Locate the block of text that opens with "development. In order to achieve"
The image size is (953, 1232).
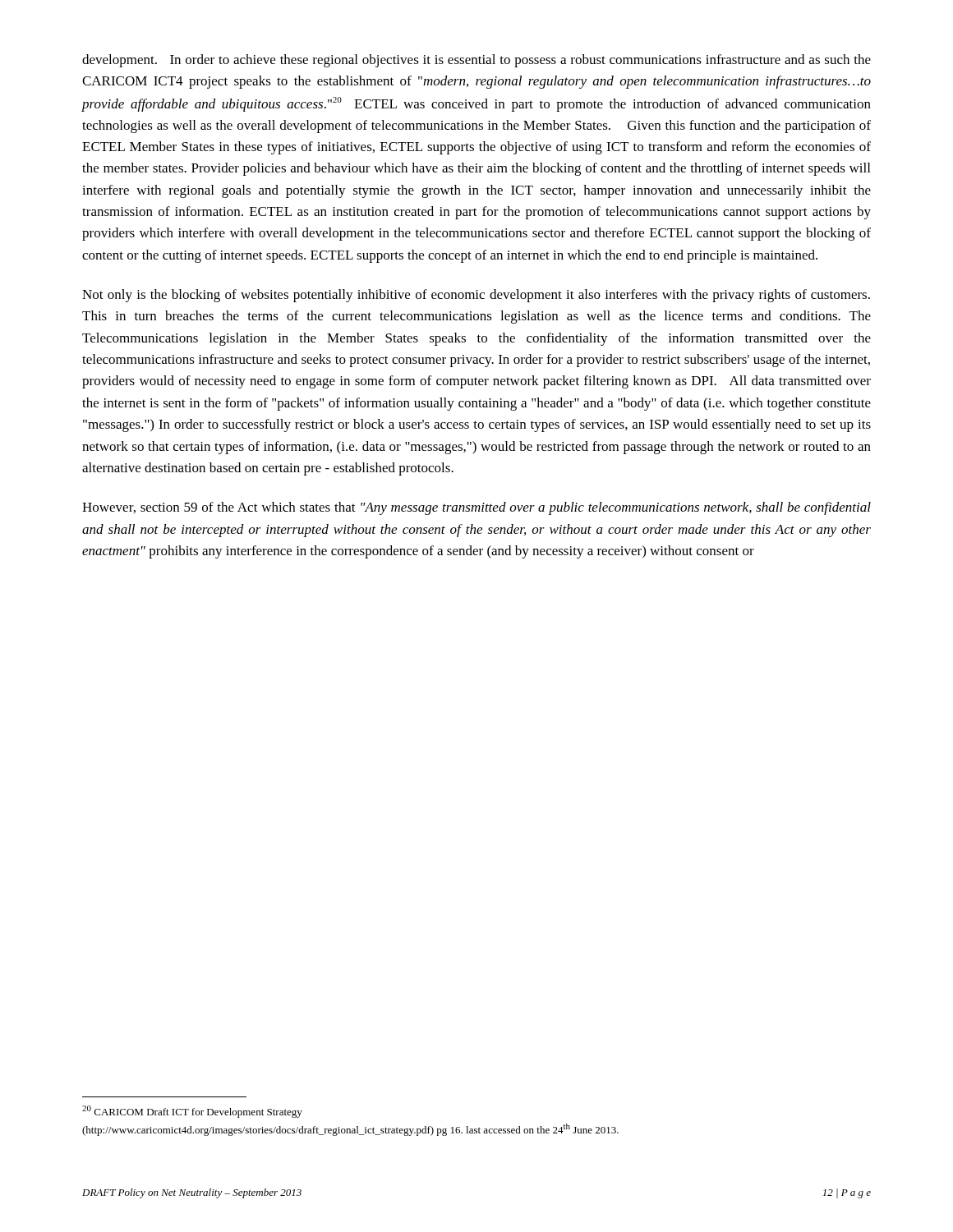(476, 157)
